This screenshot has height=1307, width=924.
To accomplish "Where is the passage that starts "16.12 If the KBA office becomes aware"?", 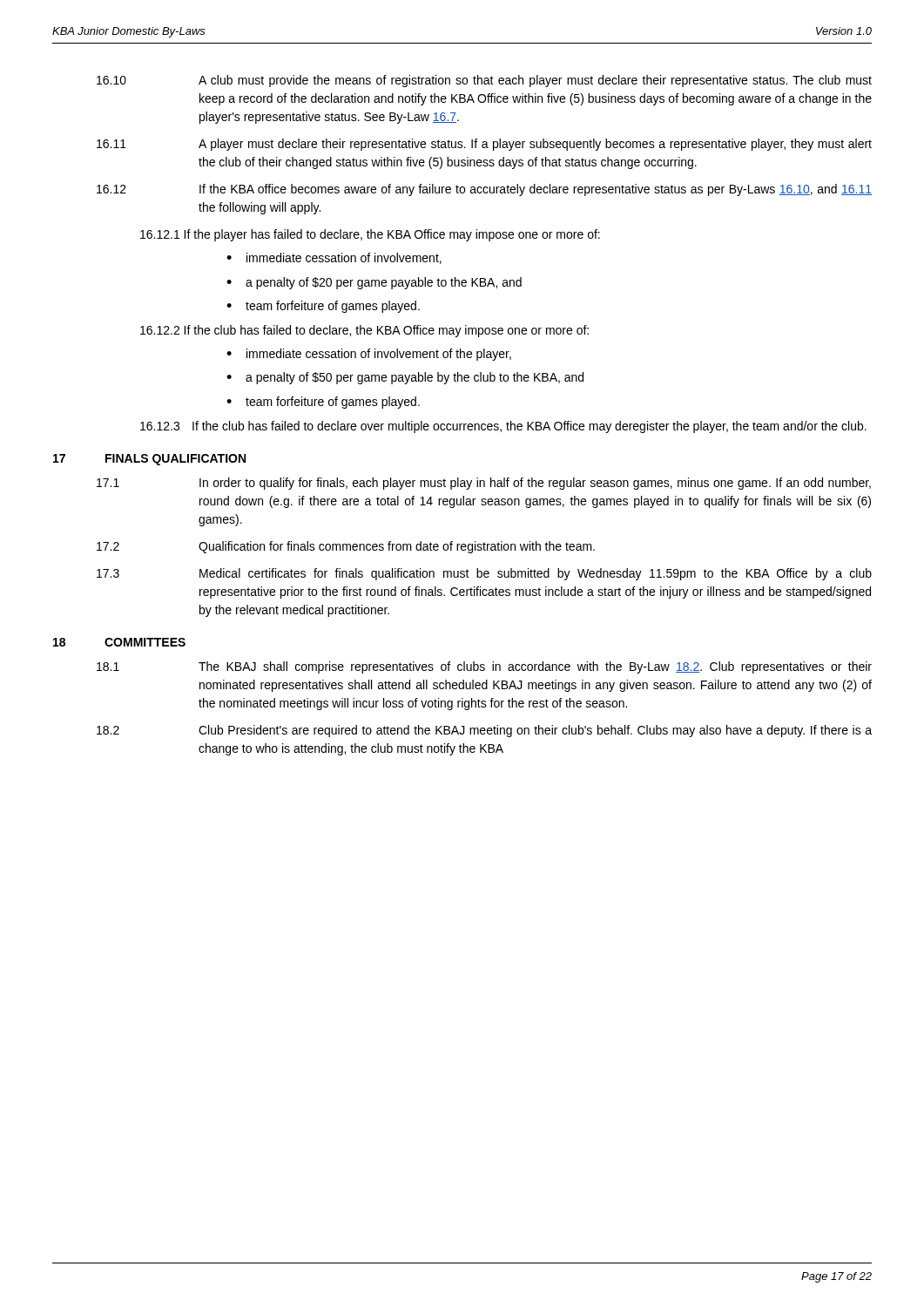I will [484, 199].
